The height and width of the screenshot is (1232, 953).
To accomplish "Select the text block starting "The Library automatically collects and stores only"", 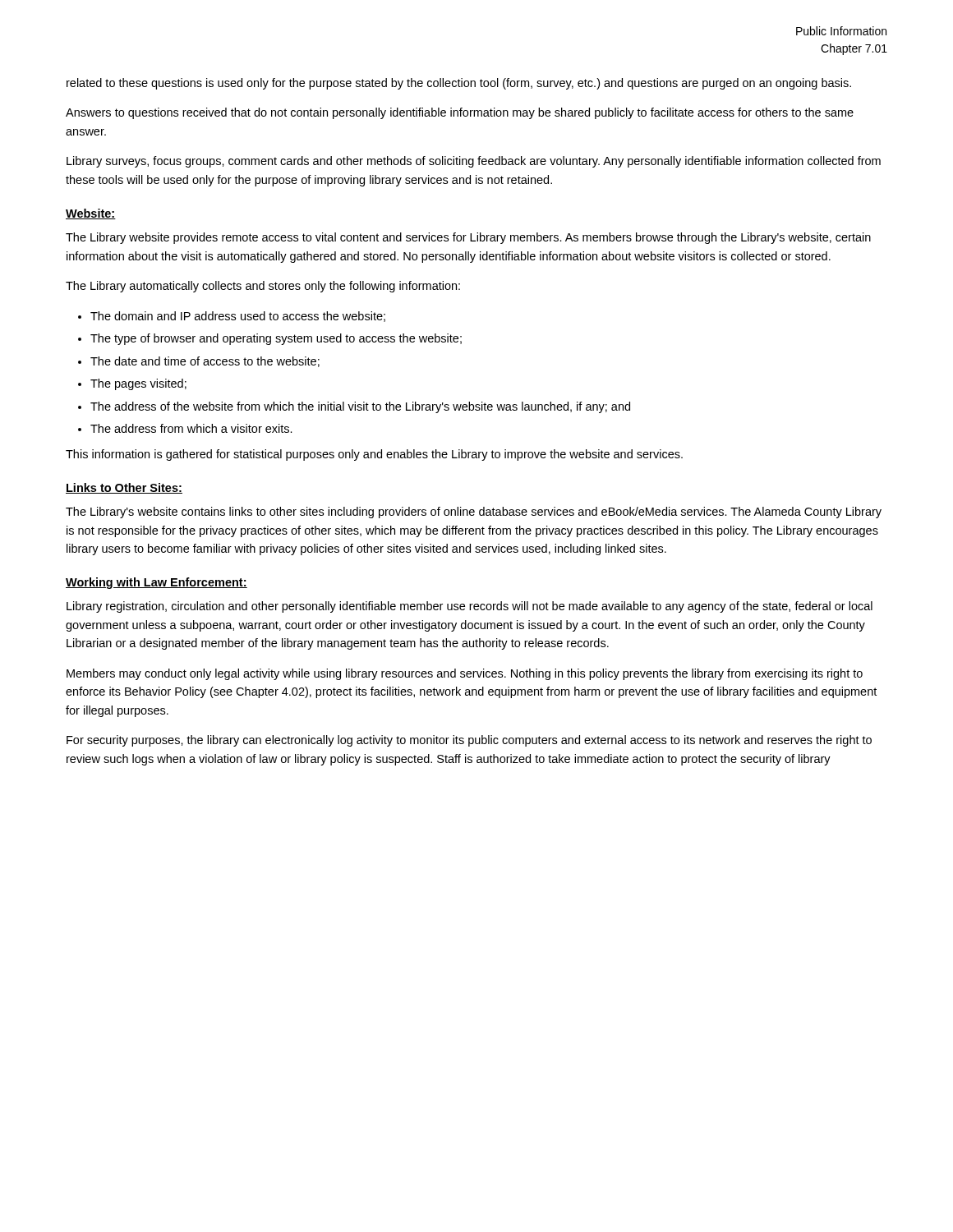I will (263, 286).
